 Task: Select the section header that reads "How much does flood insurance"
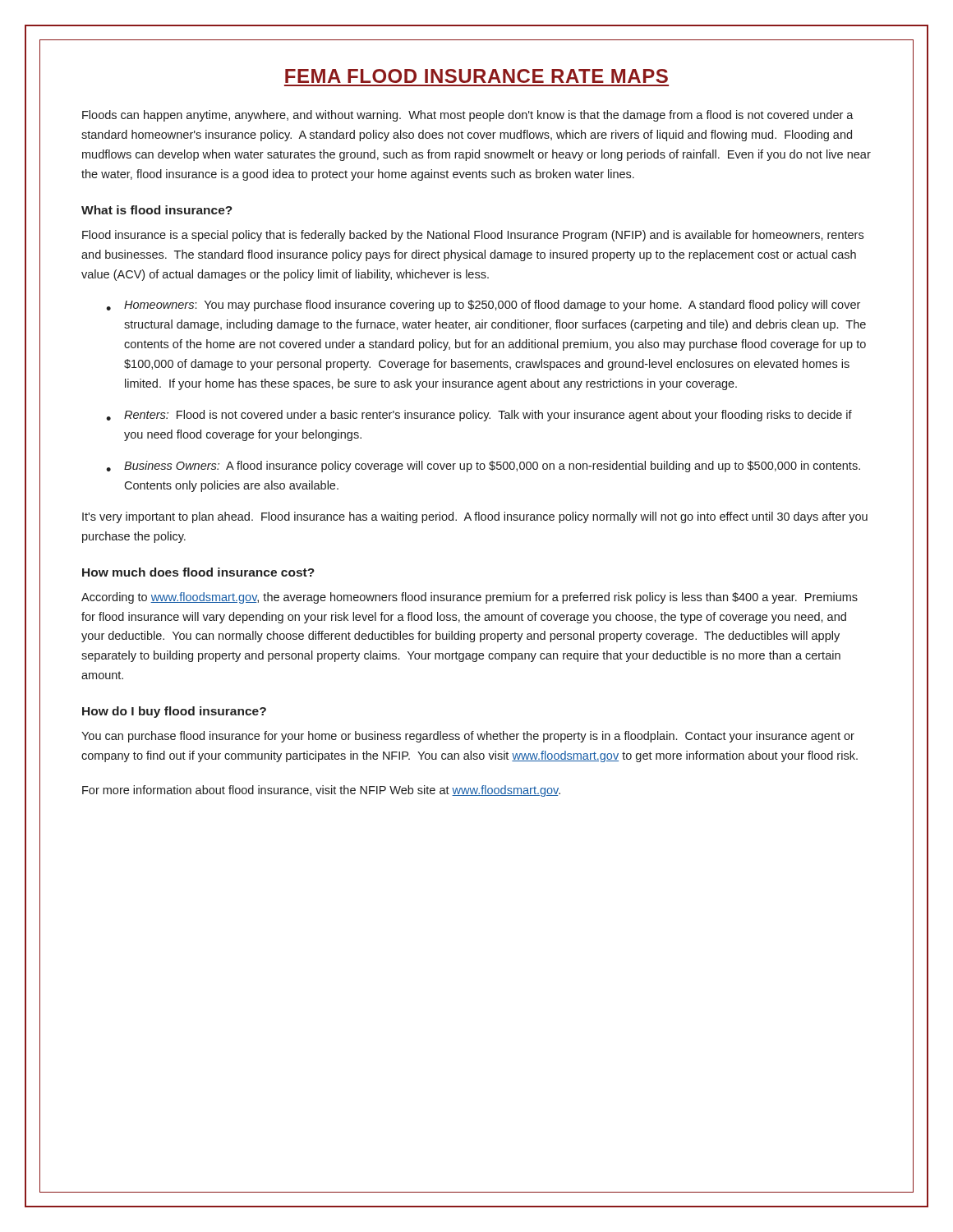coord(198,572)
